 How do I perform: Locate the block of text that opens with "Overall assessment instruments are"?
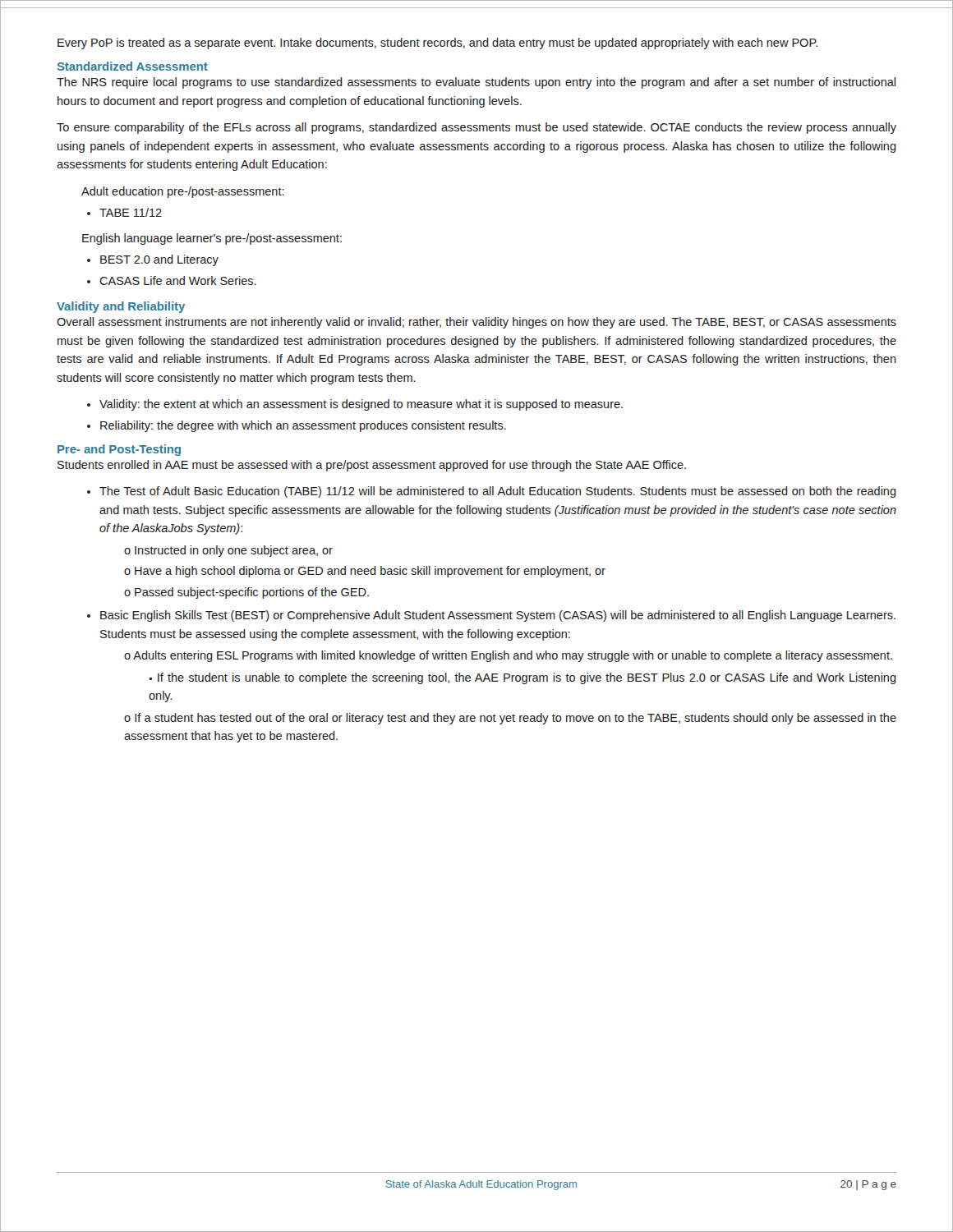(x=476, y=350)
